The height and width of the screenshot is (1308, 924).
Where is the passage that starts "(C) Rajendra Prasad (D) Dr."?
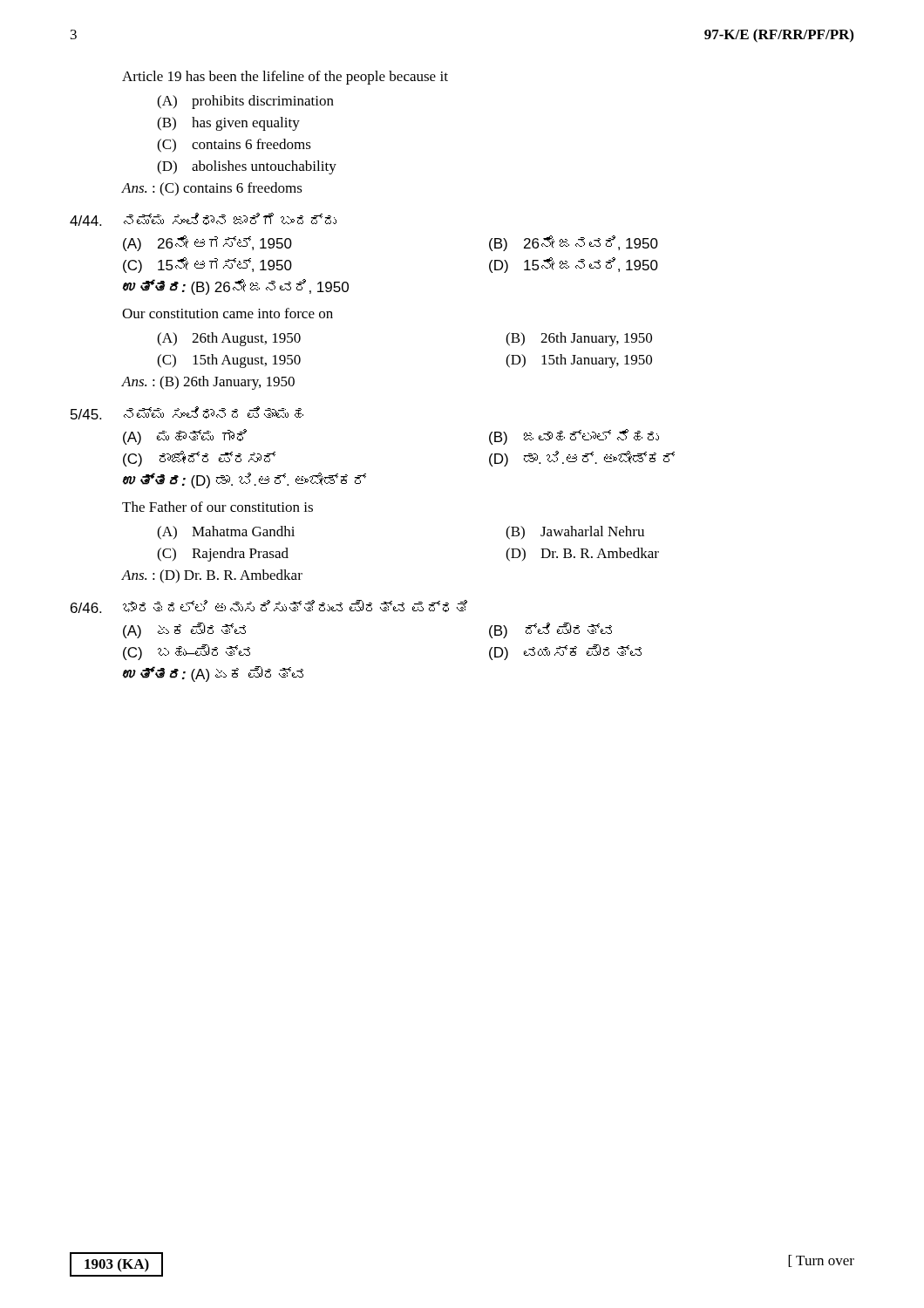click(506, 554)
